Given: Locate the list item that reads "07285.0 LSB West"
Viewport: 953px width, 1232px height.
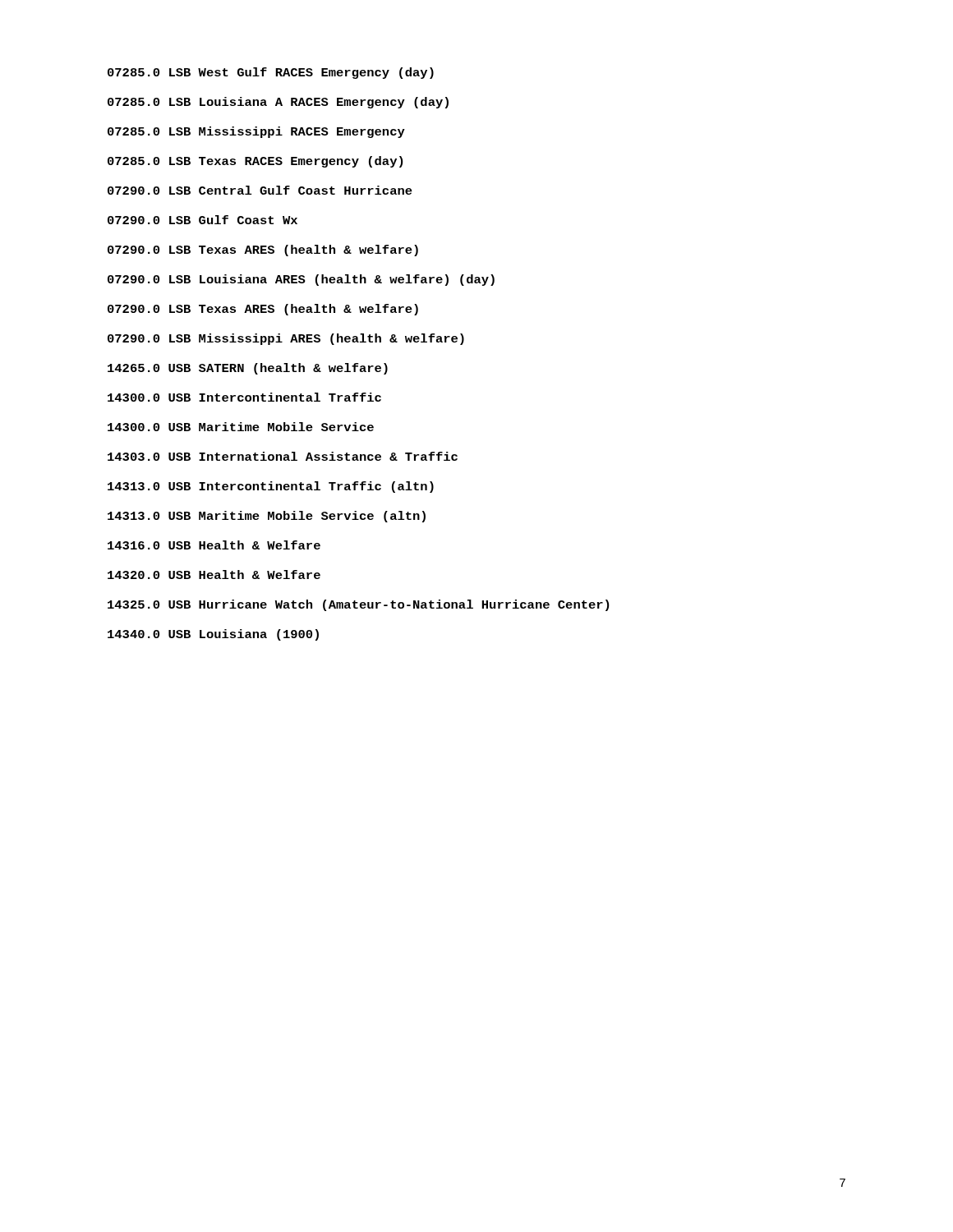Looking at the screenshot, I should point(271,73).
